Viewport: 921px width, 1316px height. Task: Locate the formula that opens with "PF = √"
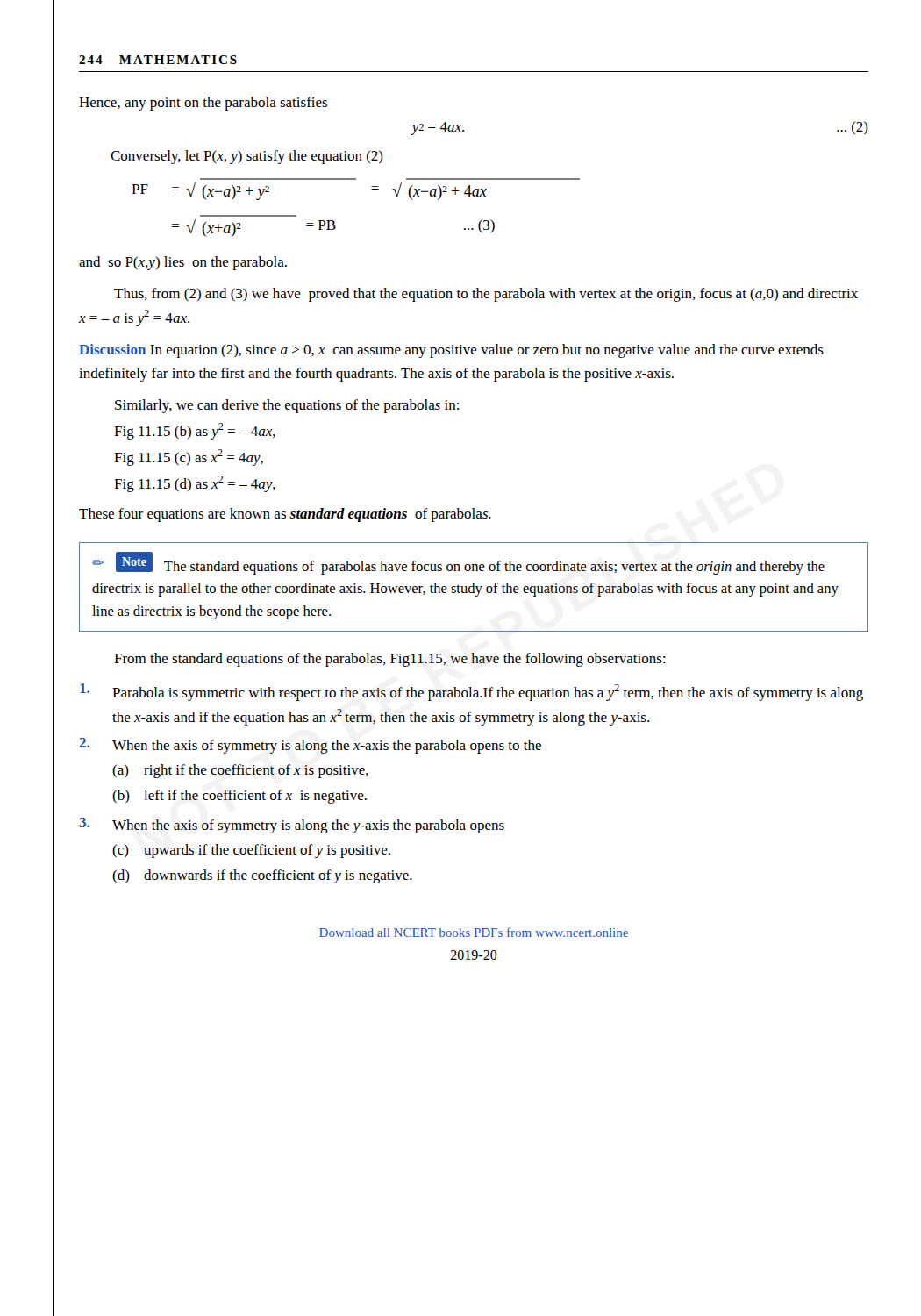pos(222,192)
